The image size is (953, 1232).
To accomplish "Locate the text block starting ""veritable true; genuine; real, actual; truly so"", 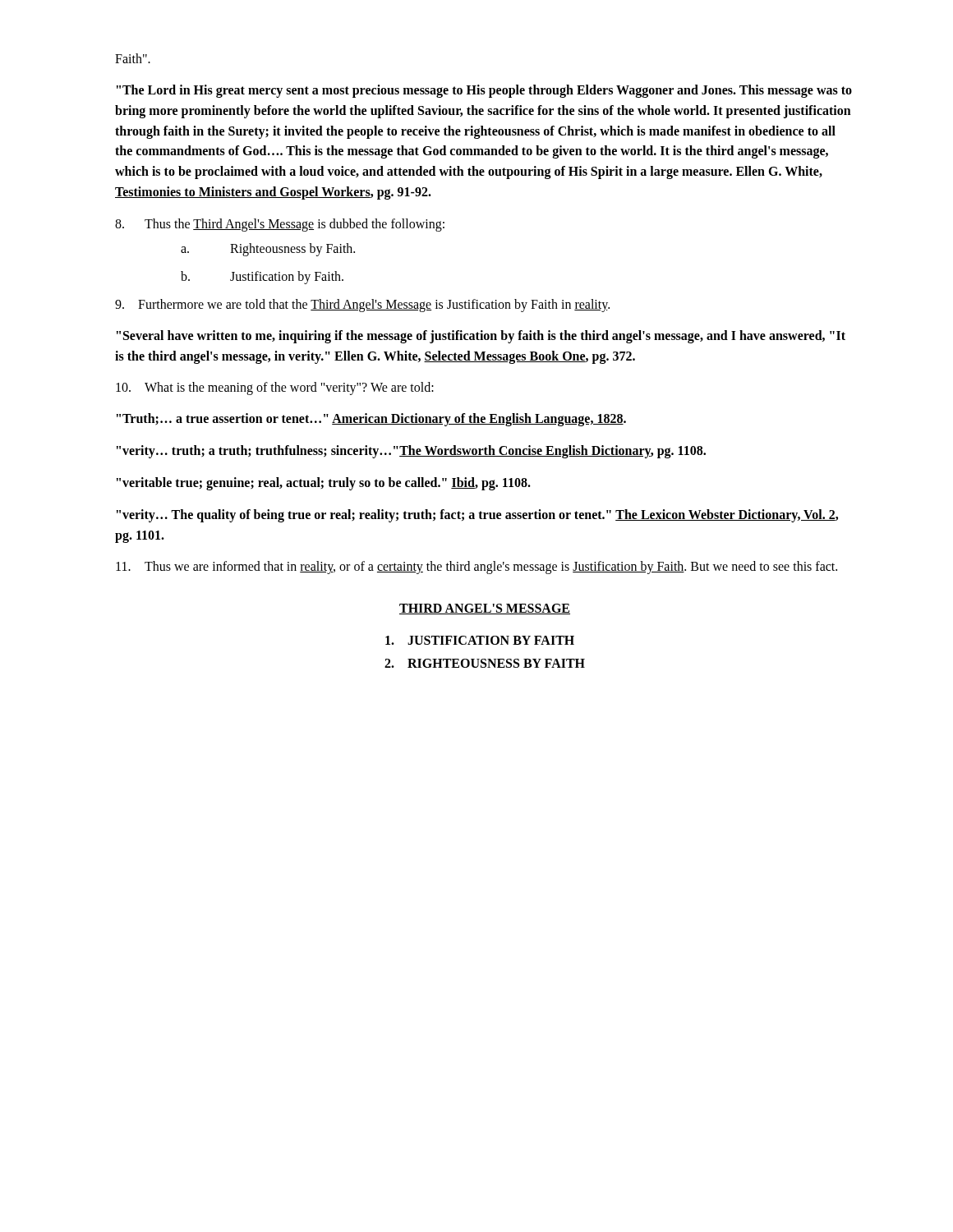I will [x=323, y=483].
